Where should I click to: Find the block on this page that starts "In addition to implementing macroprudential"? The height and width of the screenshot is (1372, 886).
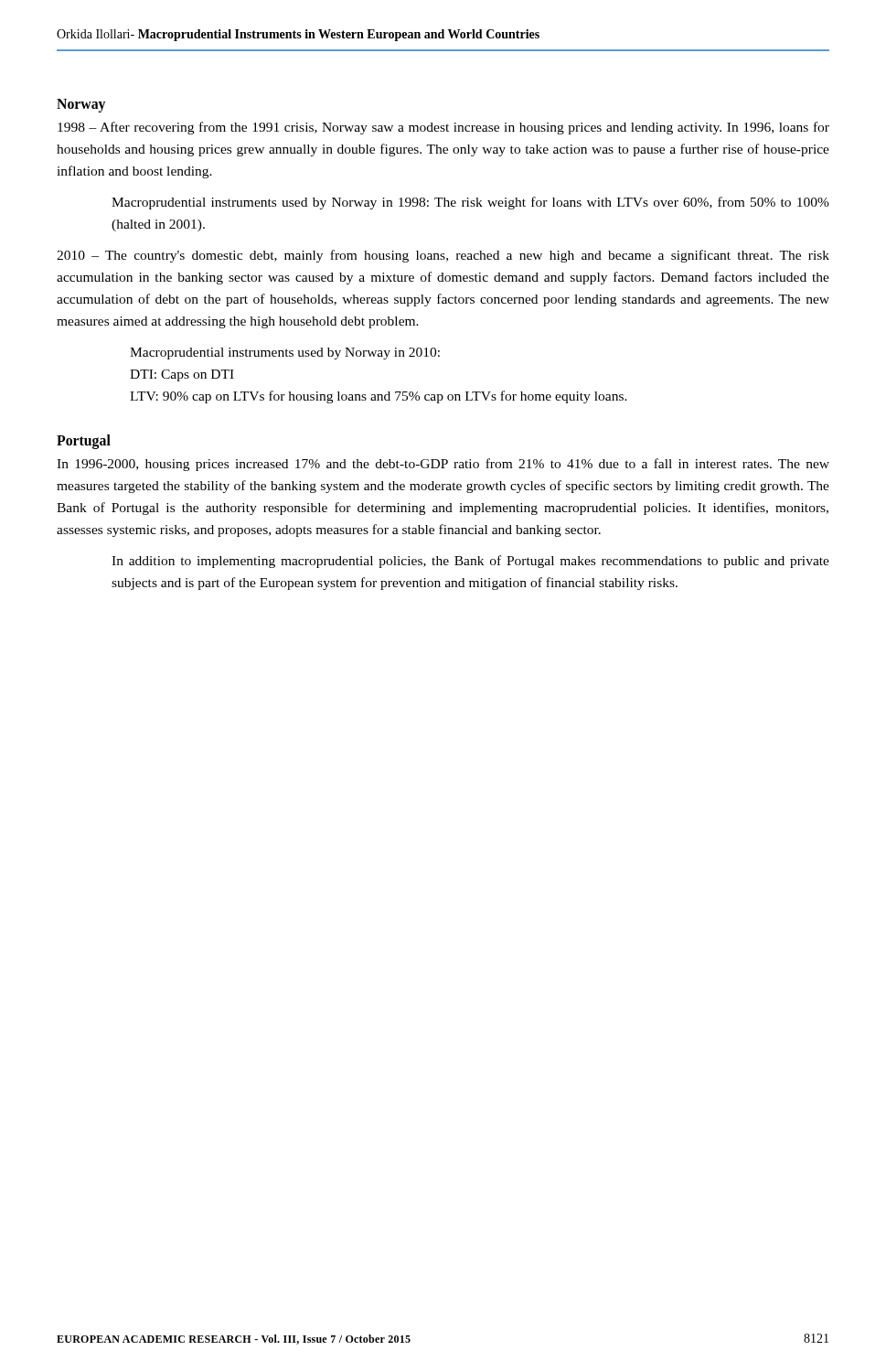[x=470, y=571]
